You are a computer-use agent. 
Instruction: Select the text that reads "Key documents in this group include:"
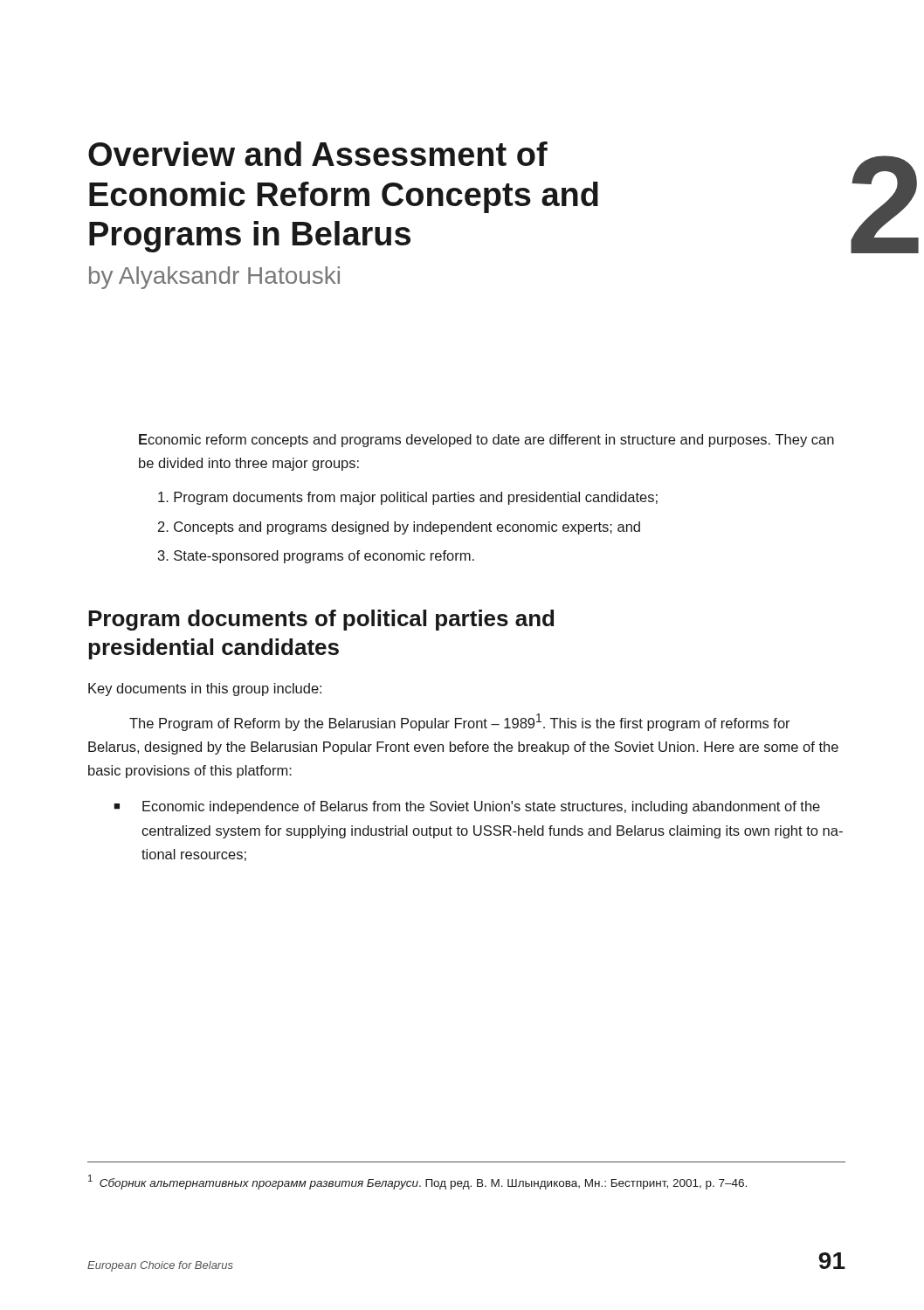[x=205, y=688]
